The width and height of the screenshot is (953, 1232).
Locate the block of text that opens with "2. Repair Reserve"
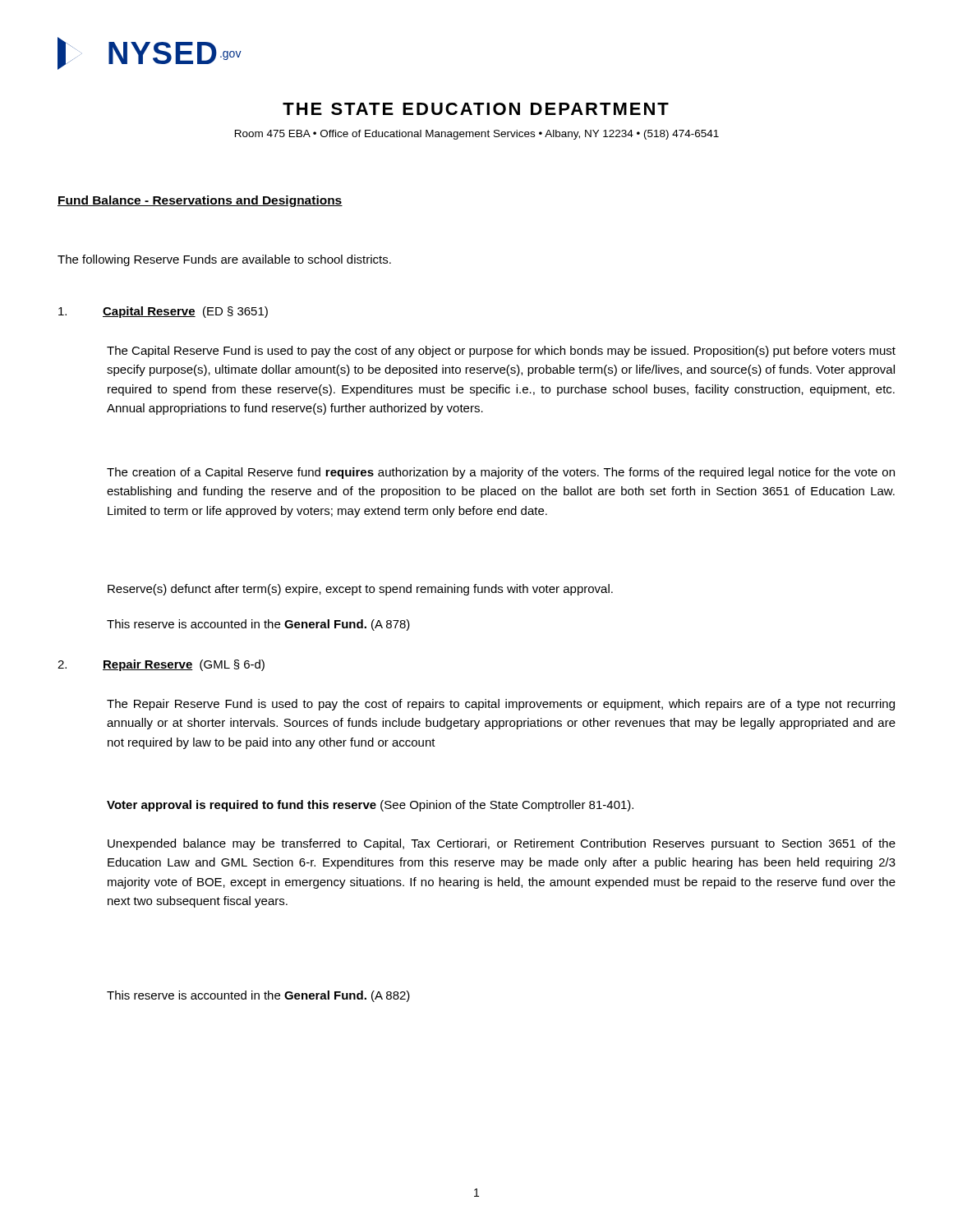pyautogui.click(x=161, y=664)
